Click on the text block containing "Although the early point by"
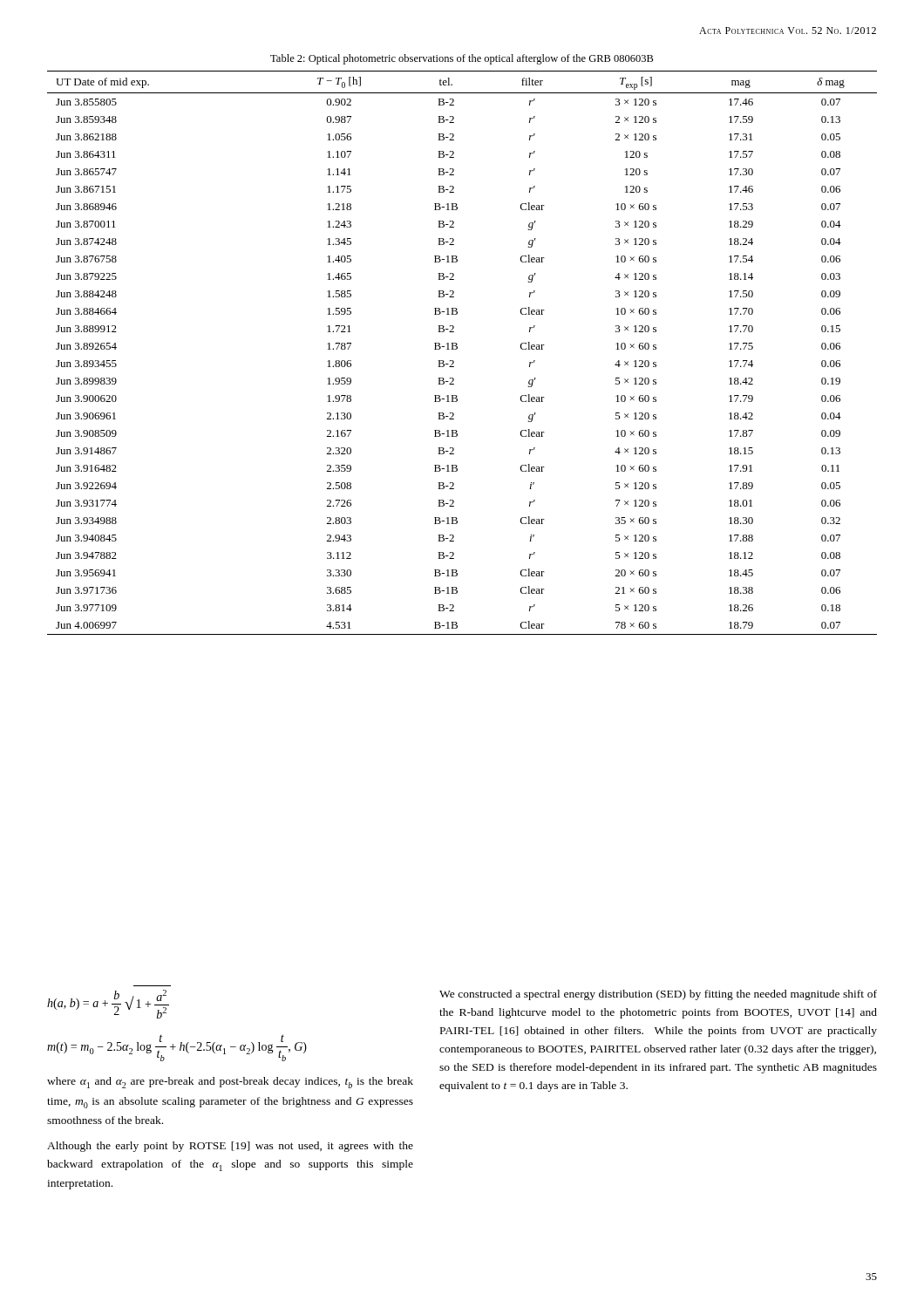The width and height of the screenshot is (924, 1308). (230, 1164)
